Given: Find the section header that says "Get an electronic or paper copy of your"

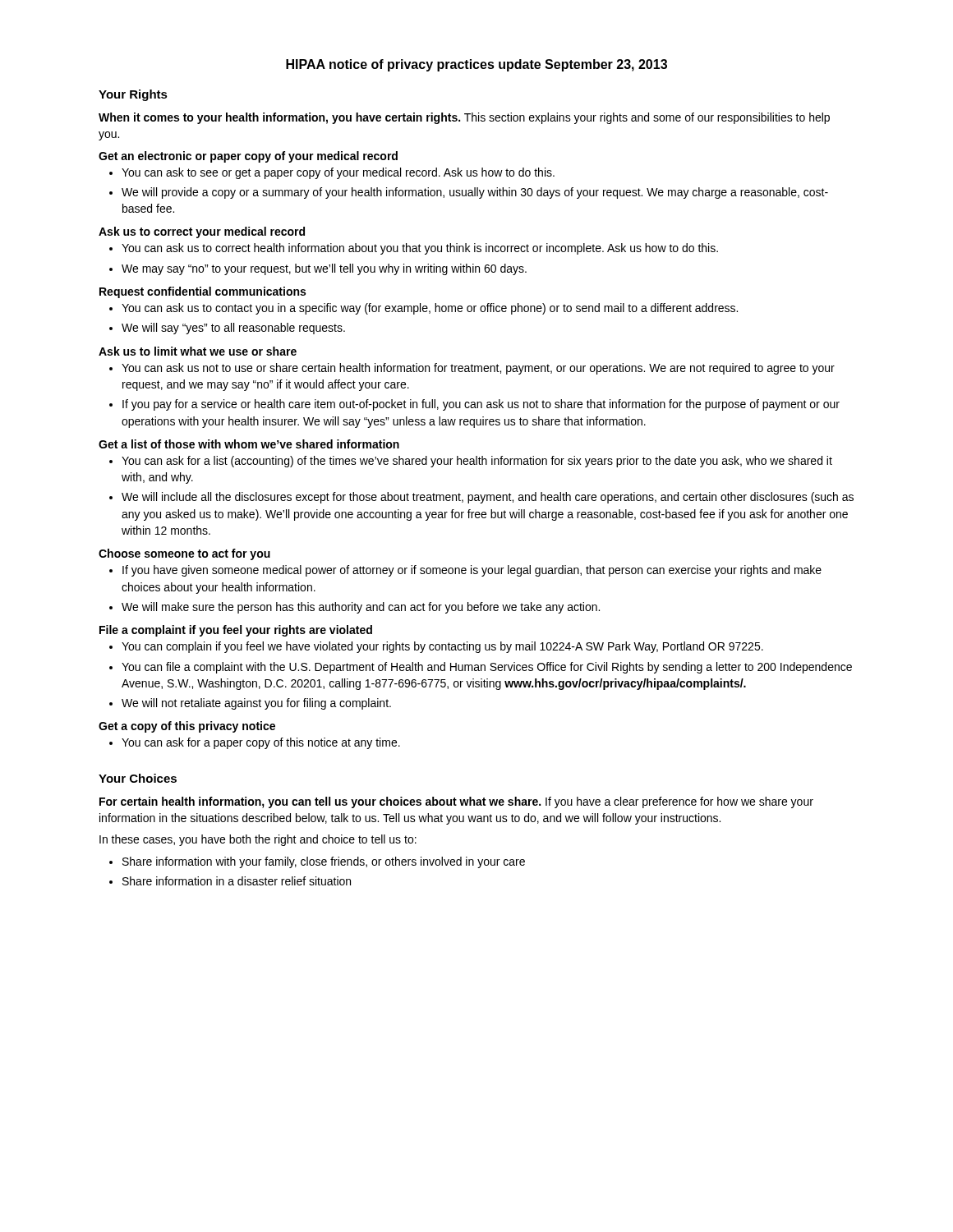Looking at the screenshot, I should 248,157.
